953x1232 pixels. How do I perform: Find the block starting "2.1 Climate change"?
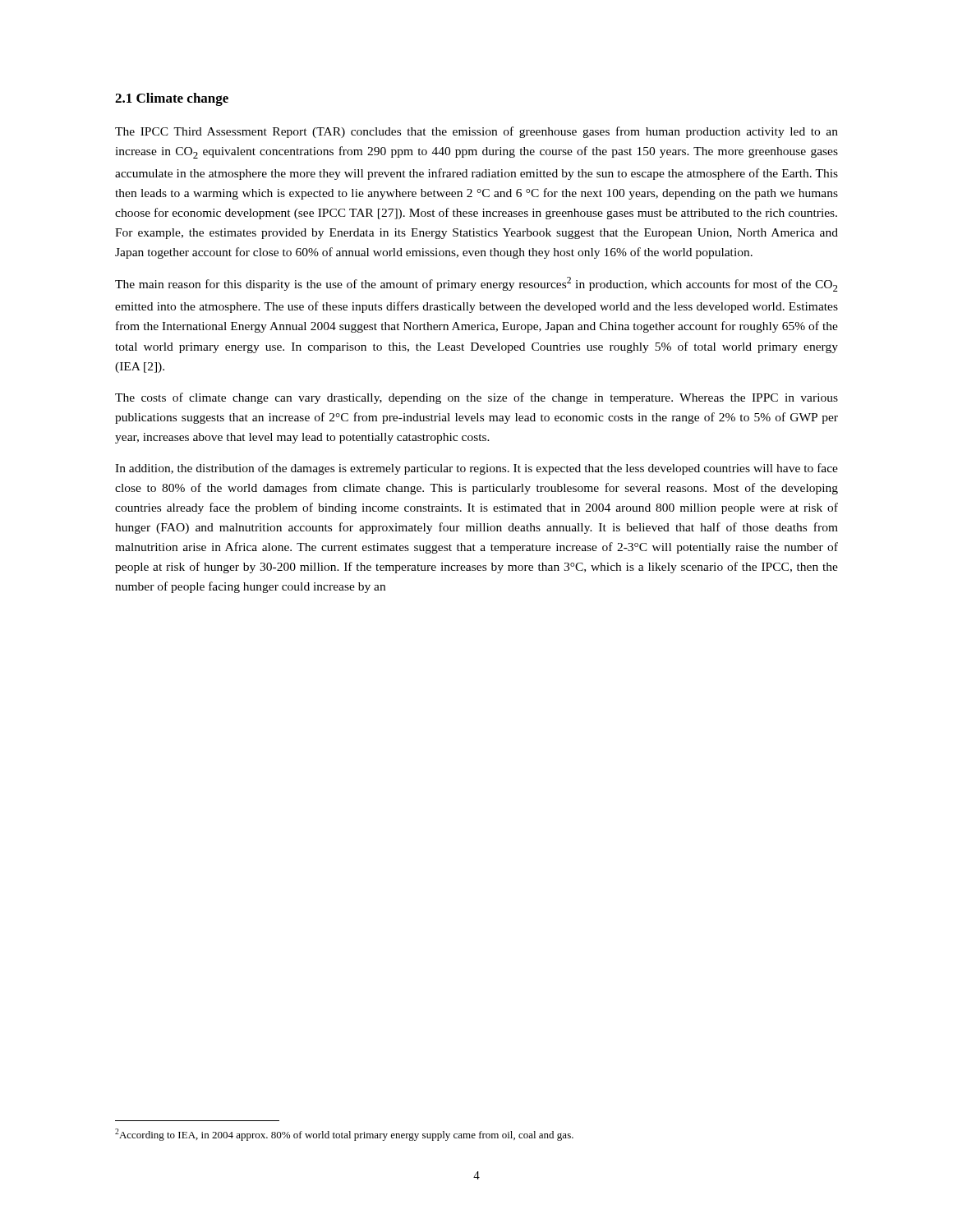[x=172, y=98]
